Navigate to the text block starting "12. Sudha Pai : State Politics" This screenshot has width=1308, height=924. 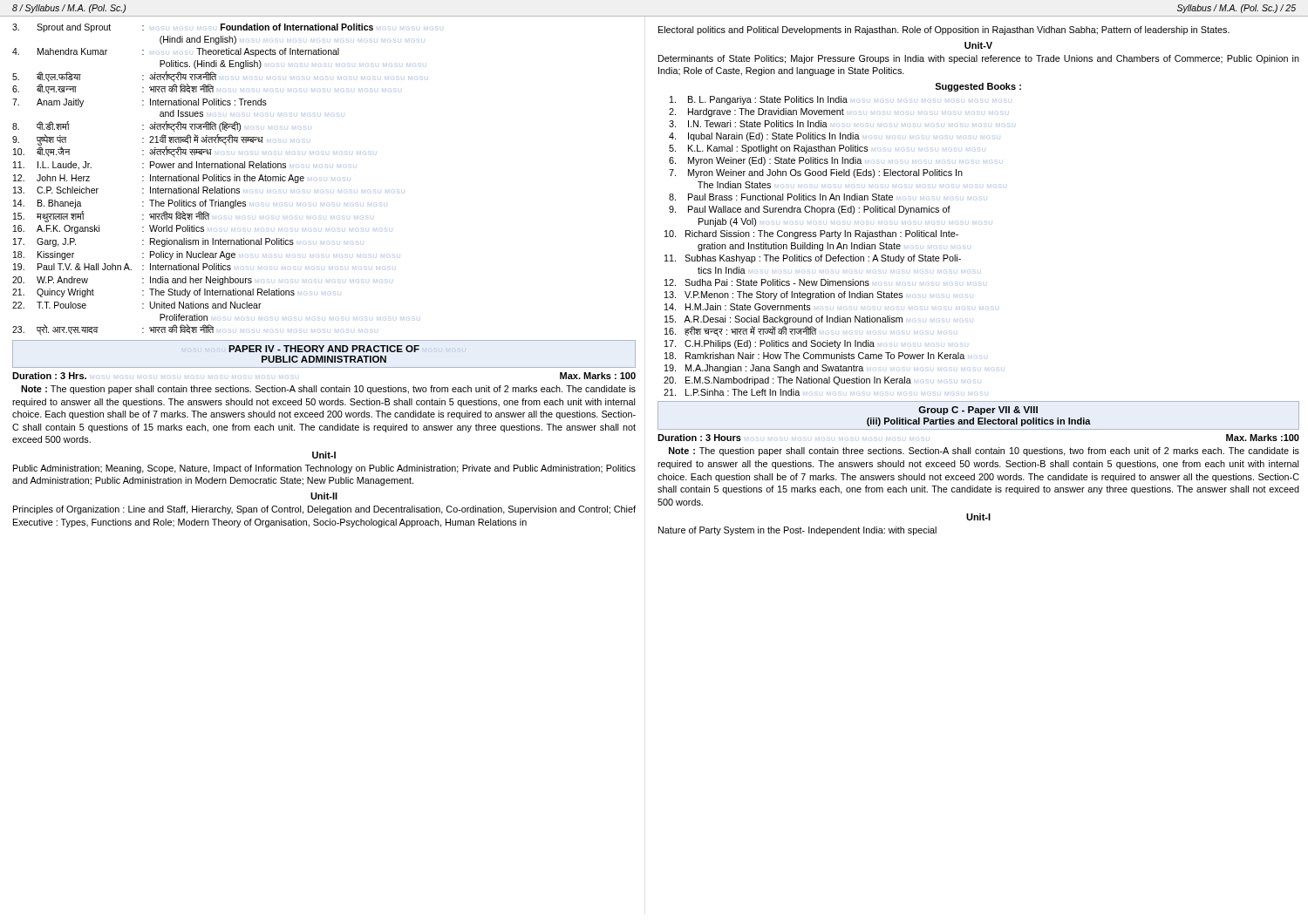[x=823, y=283]
